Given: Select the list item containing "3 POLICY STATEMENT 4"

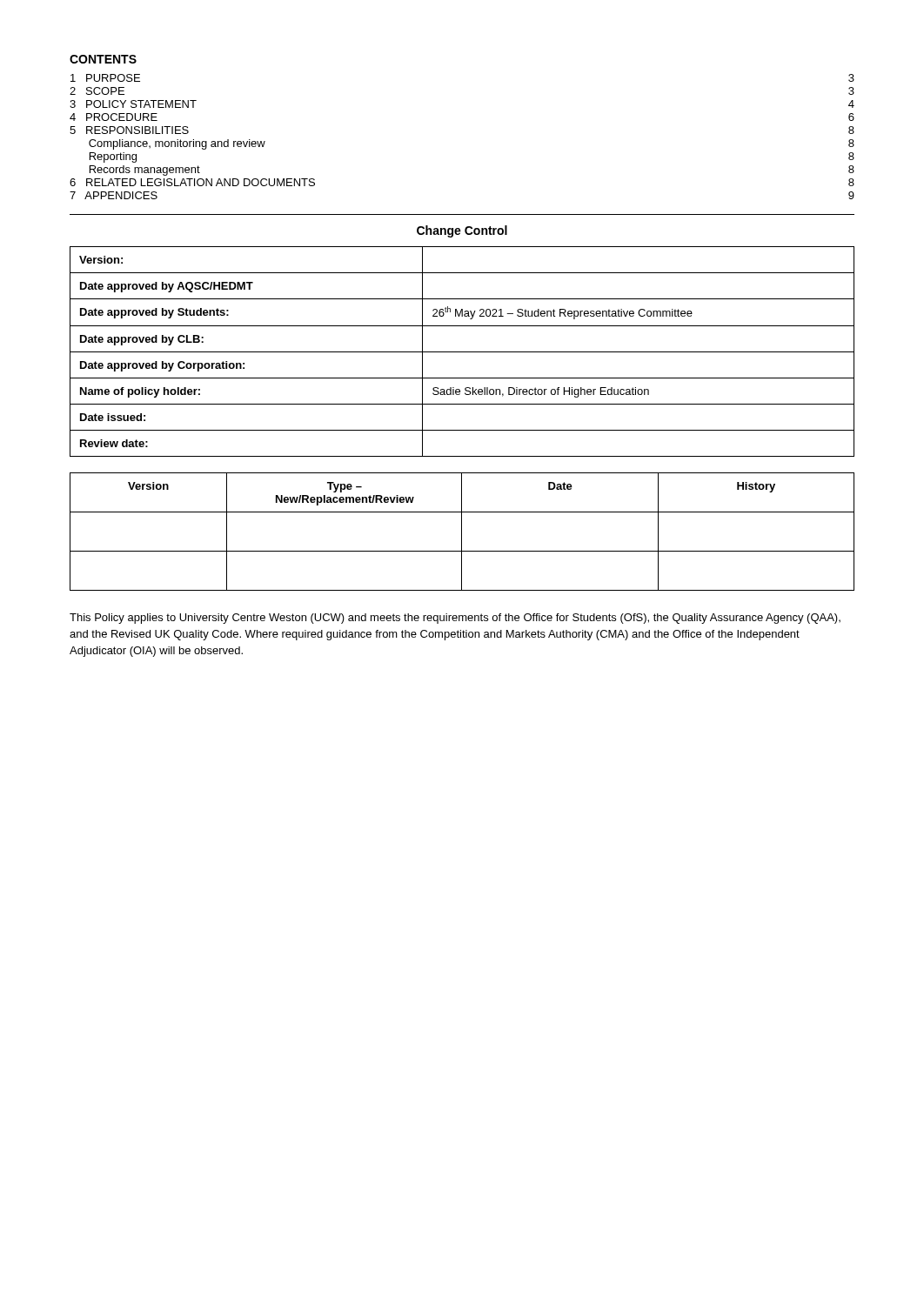Looking at the screenshot, I should coord(145,104).
